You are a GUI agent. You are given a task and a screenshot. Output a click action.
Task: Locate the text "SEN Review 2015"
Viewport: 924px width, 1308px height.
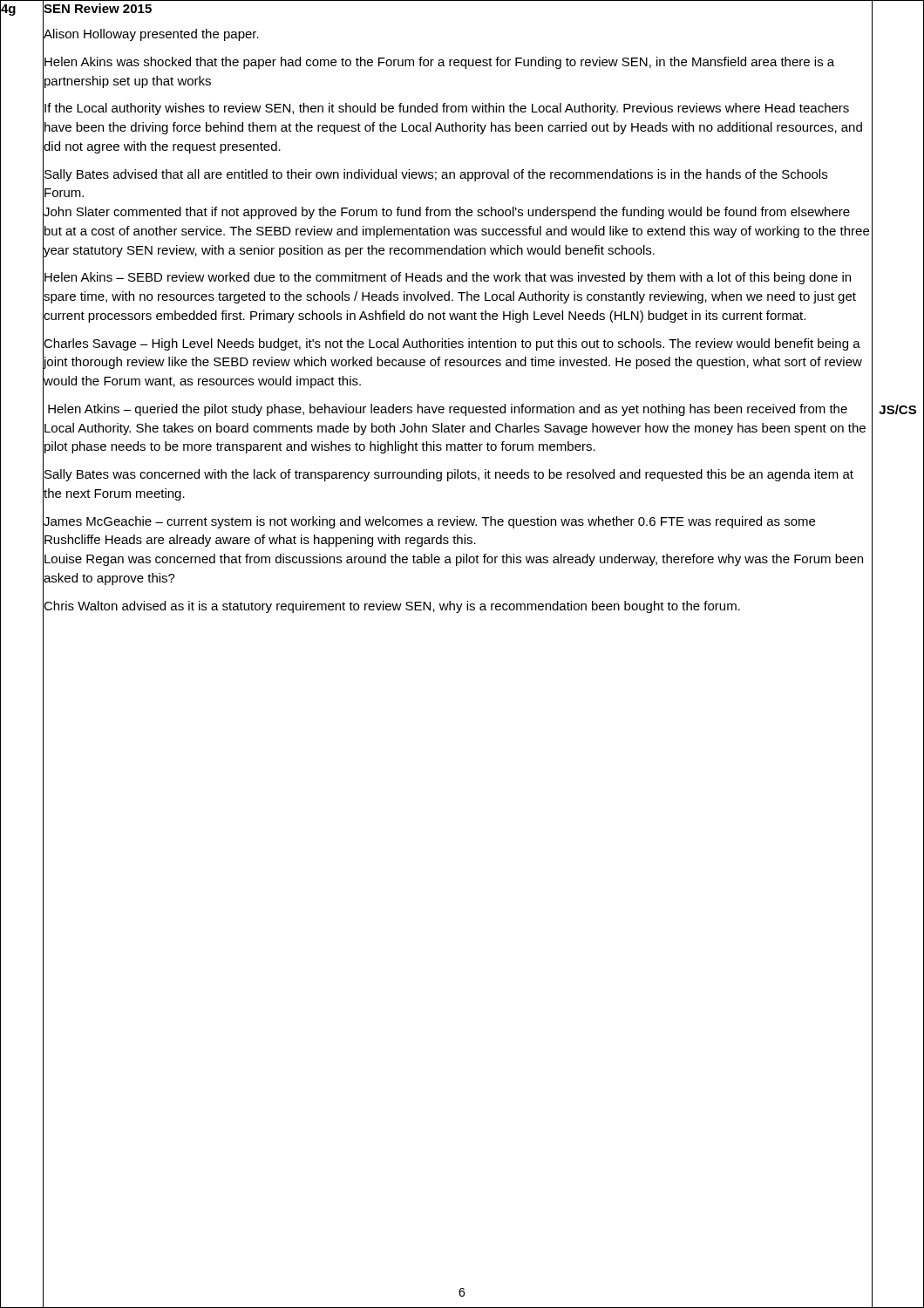[x=98, y=8]
